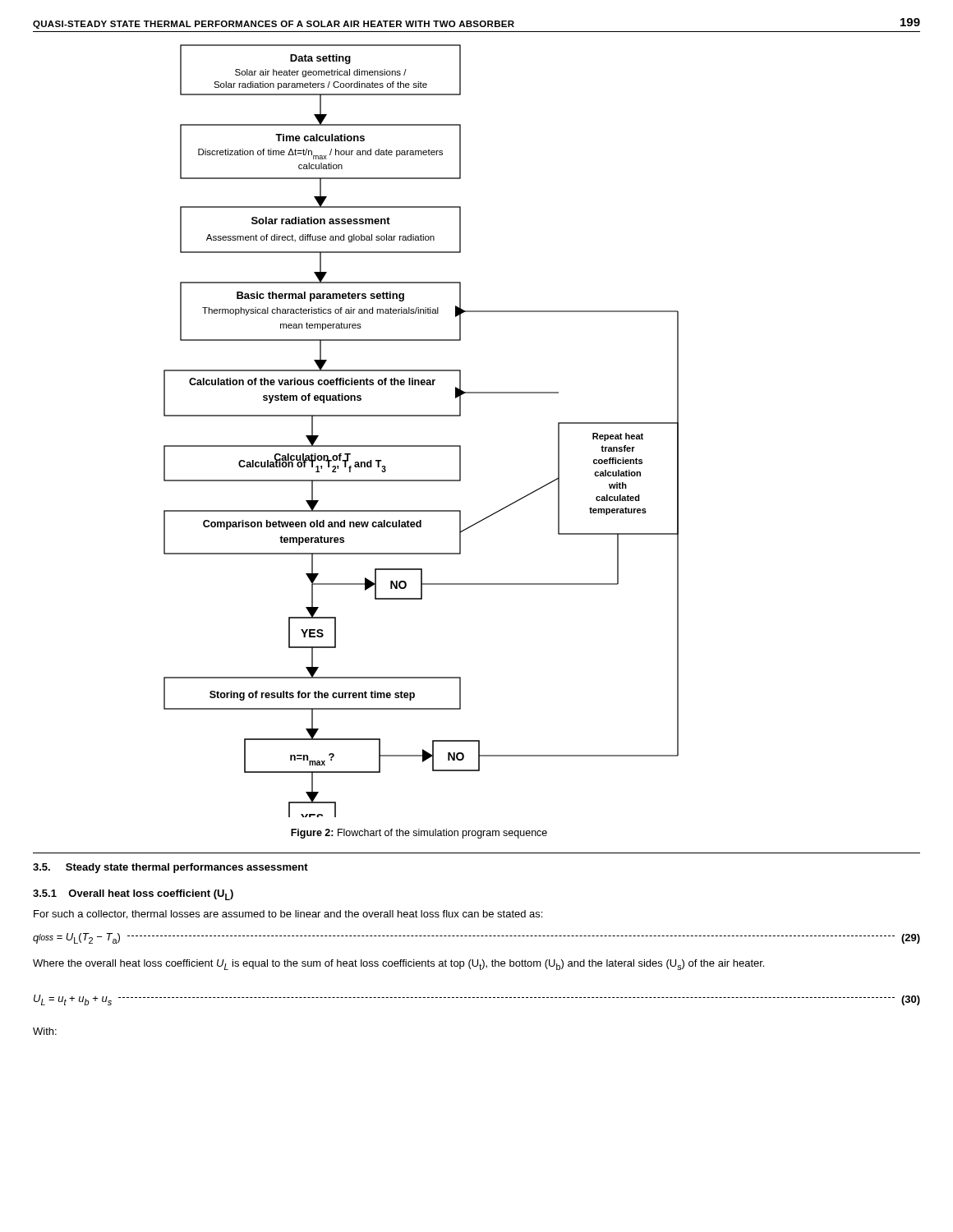Click the formula that begins "UL = ut +"
This screenshot has height=1232, width=953.
476,999
